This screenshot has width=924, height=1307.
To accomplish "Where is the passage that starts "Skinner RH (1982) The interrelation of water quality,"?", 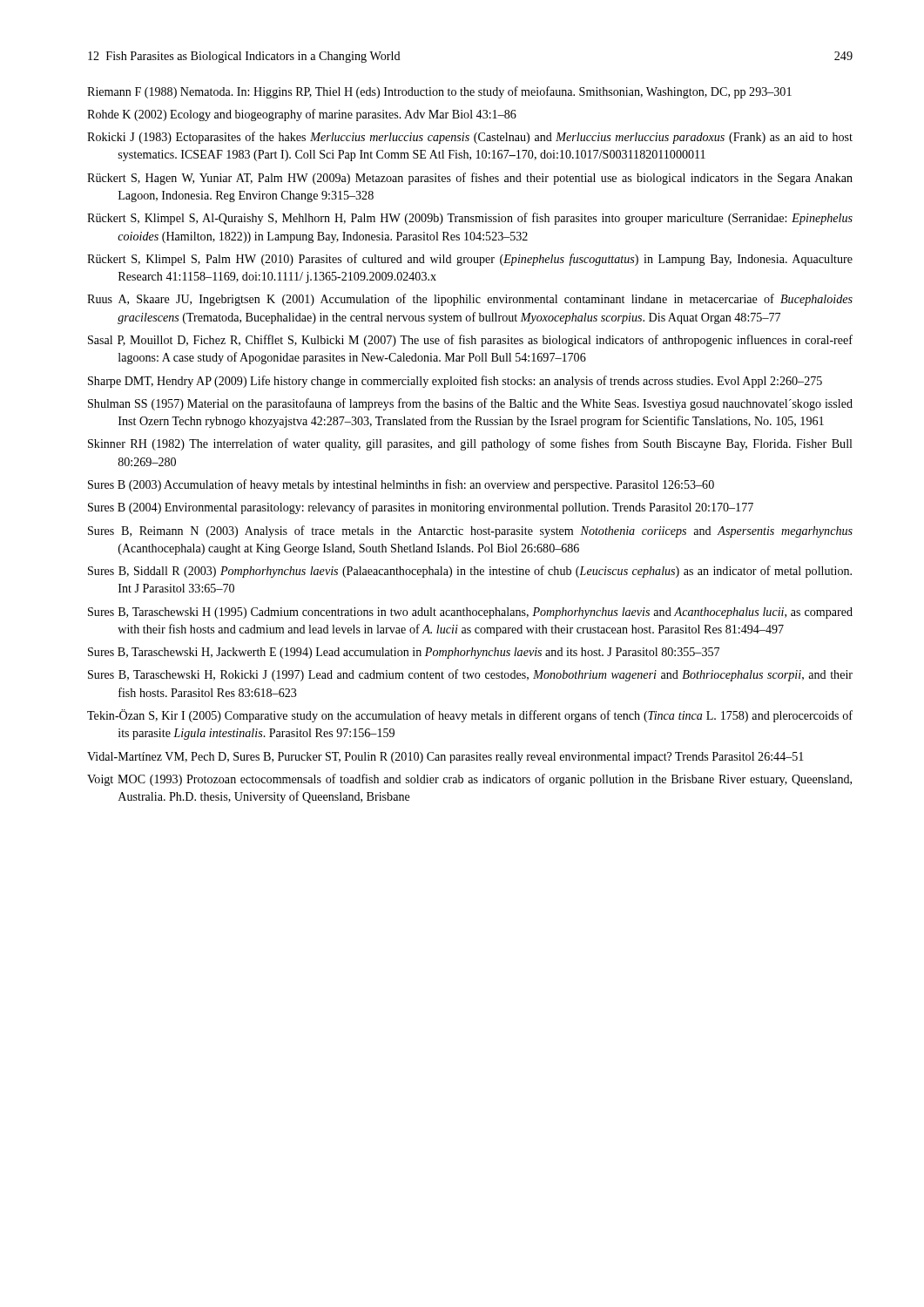I will coord(470,453).
